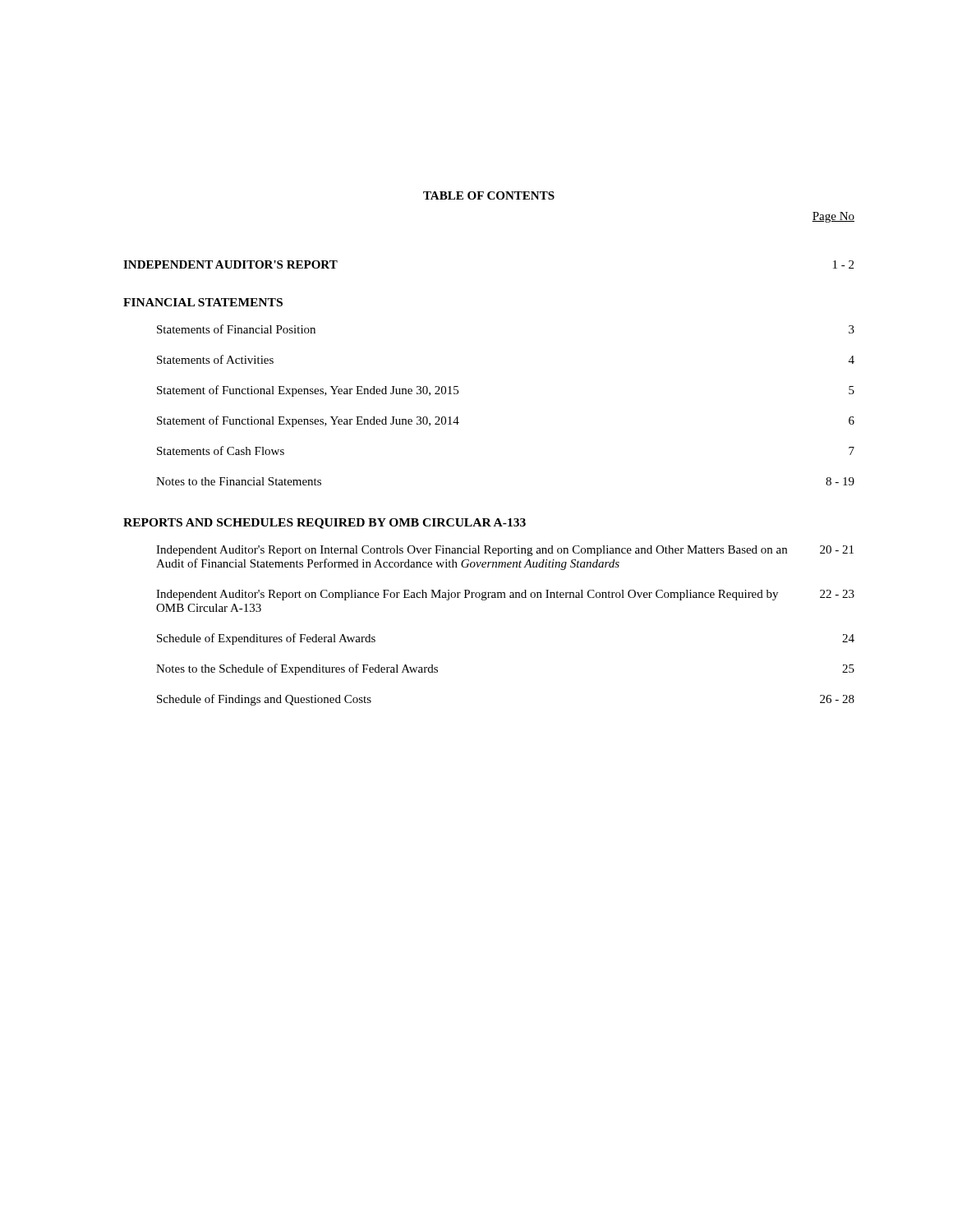Screen dimensions: 1232x953
Task: Point to the block starting "Schedule of Expenditures of Federal Awards 24"
Action: point(270,639)
